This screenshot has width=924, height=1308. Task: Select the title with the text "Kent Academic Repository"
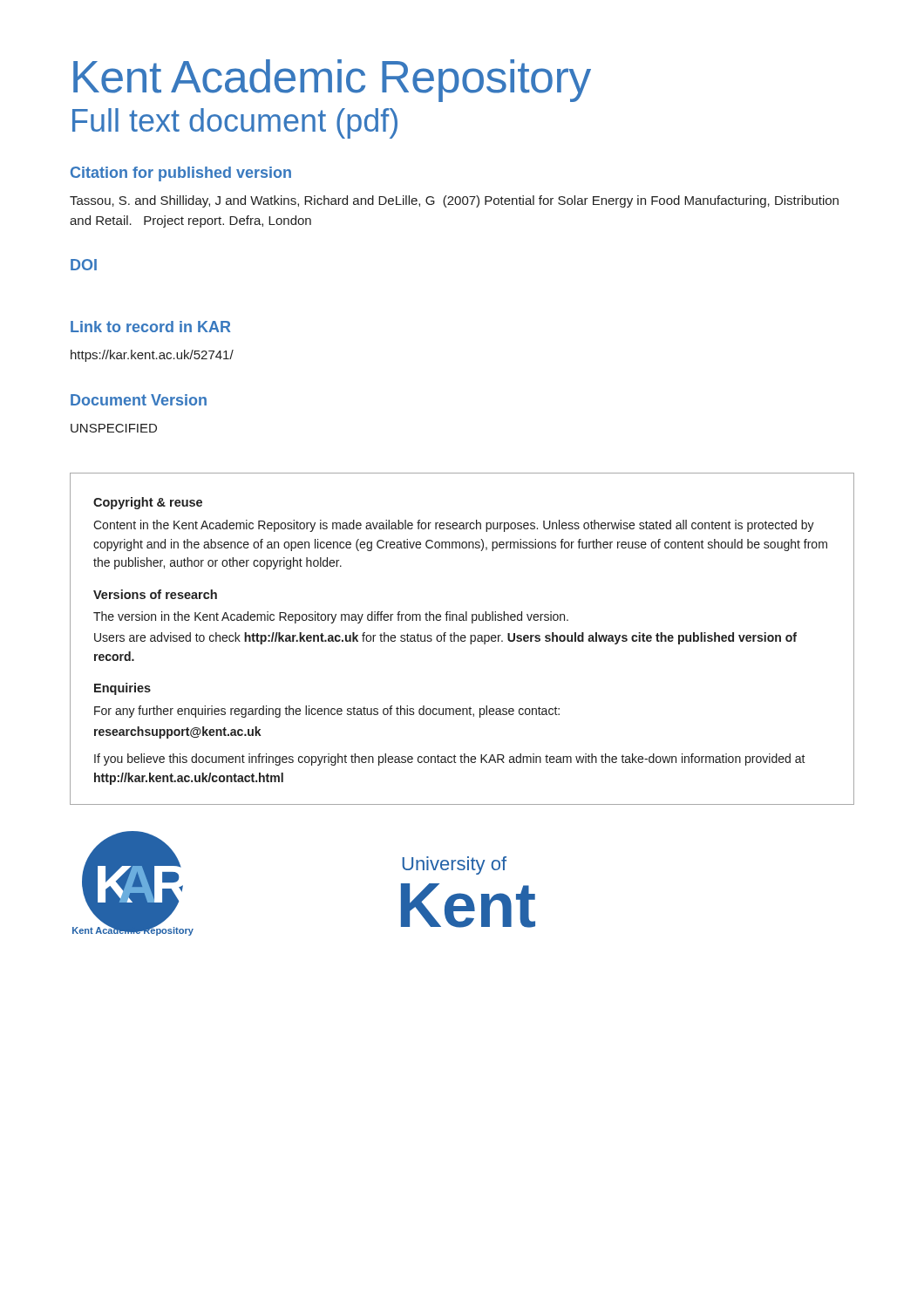pos(330,77)
